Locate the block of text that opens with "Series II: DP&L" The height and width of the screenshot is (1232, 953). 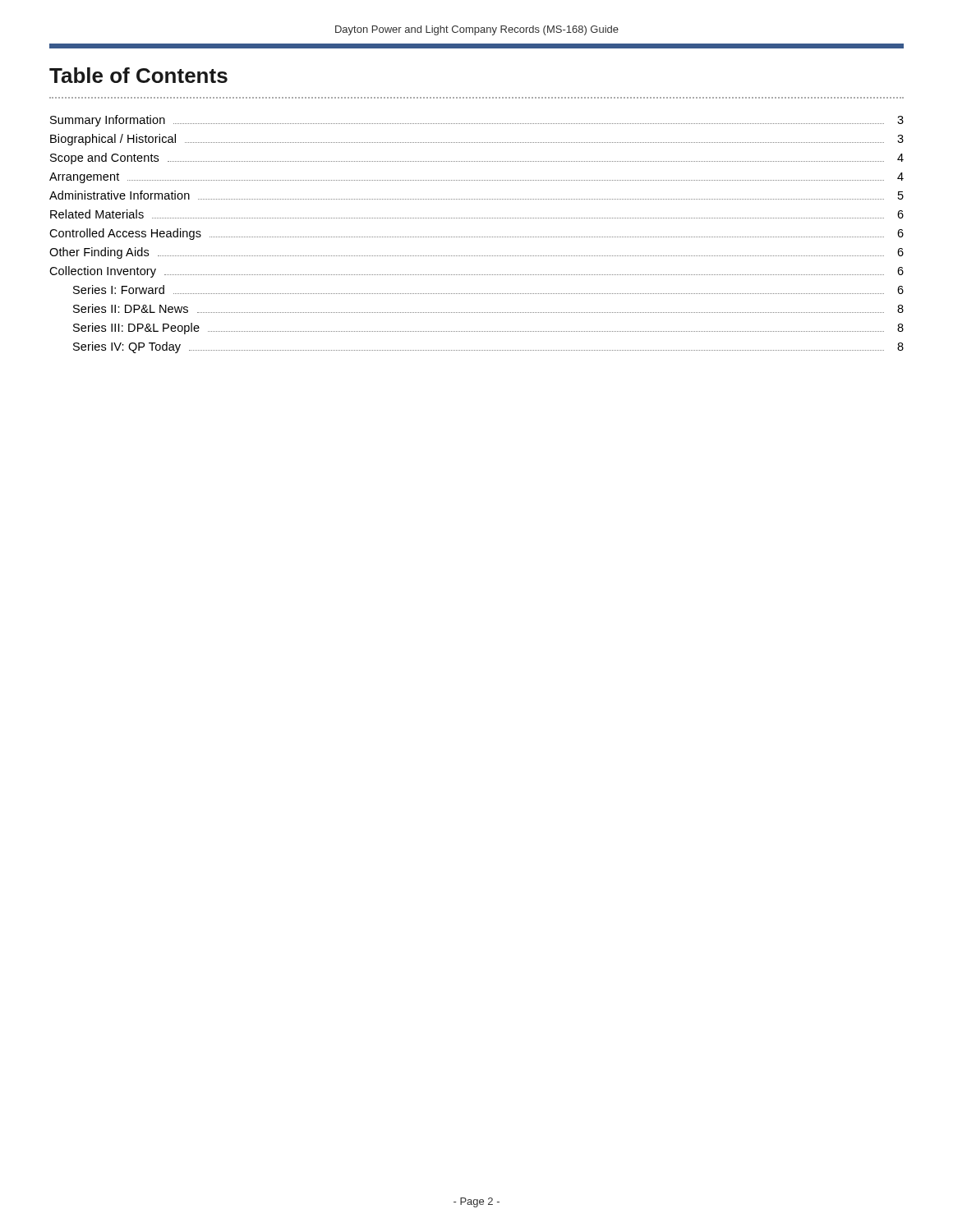[488, 309]
